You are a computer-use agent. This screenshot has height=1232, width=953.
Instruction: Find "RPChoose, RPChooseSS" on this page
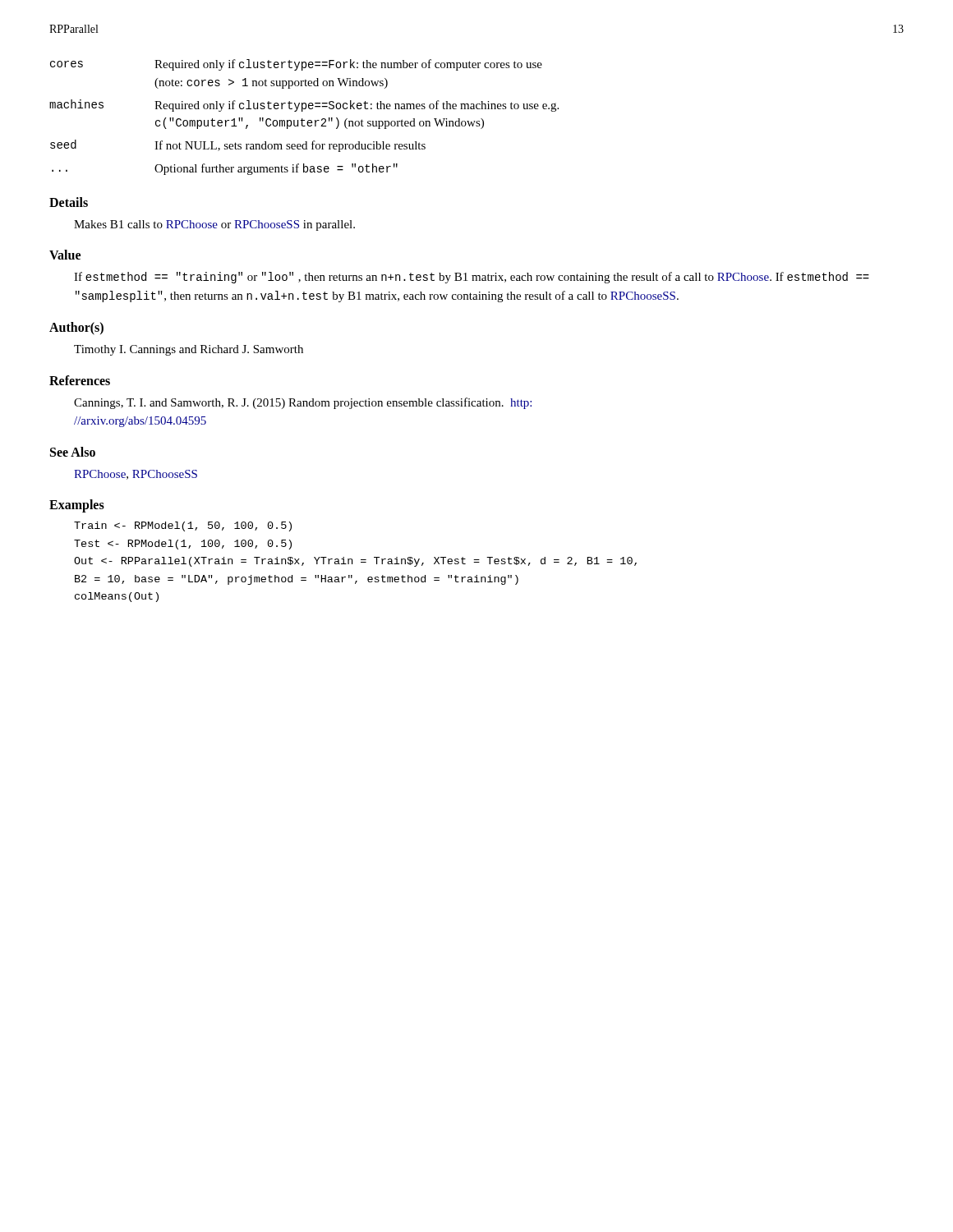pyautogui.click(x=136, y=474)
